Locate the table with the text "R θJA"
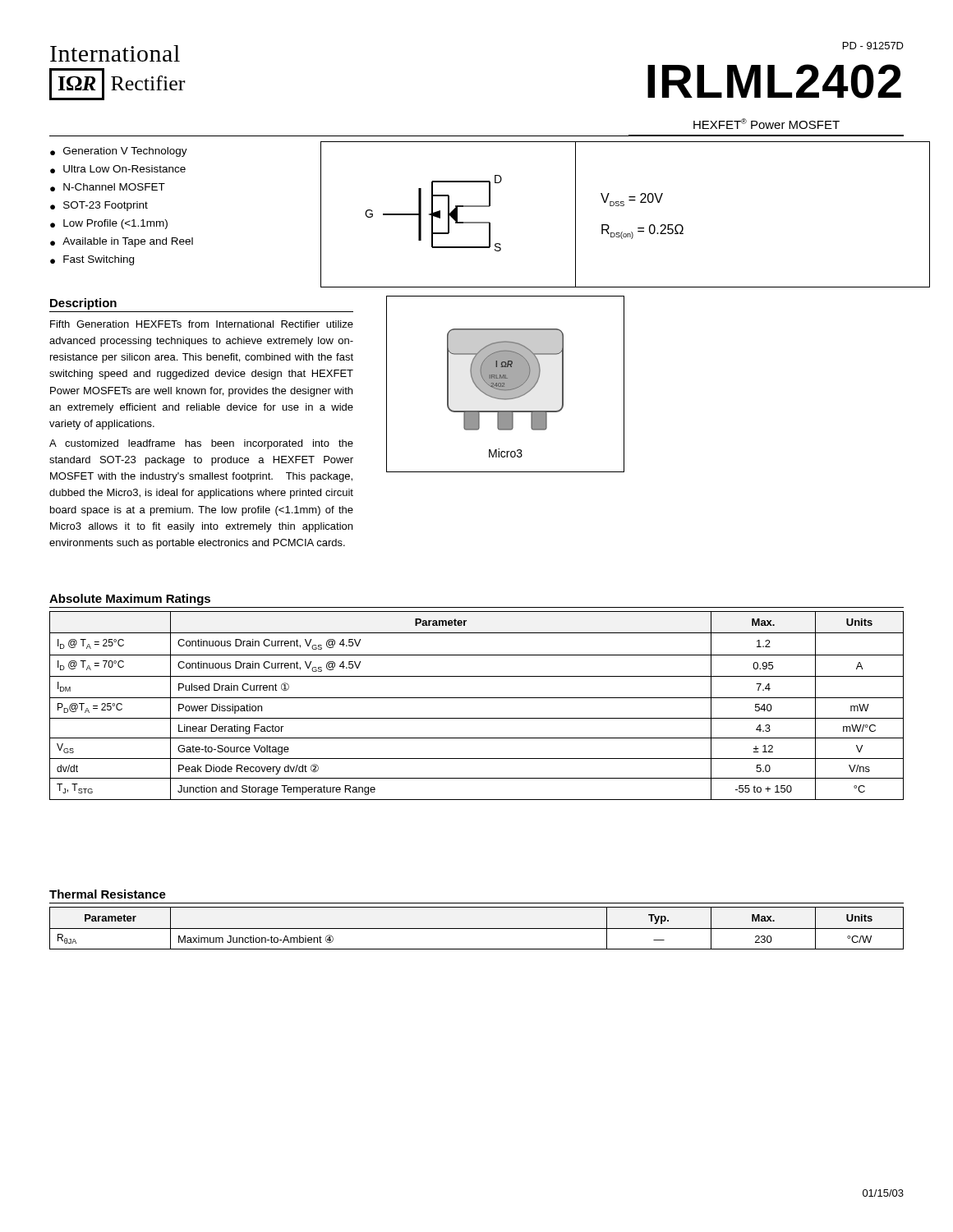Image resolution: width=953 pixels, height=1232 pixels. click(476, 928)
